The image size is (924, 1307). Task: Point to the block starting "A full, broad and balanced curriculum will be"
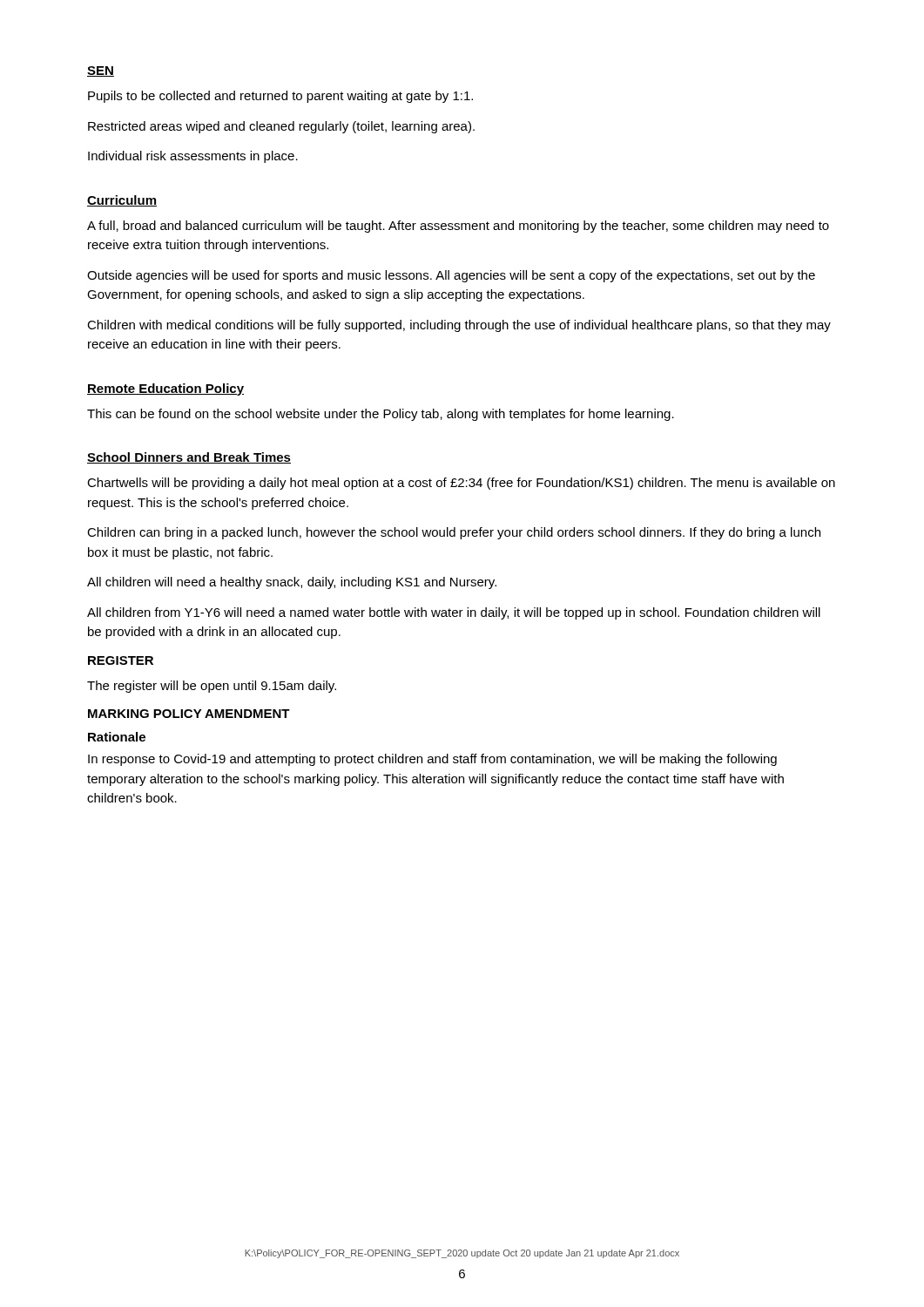[458, 235]
